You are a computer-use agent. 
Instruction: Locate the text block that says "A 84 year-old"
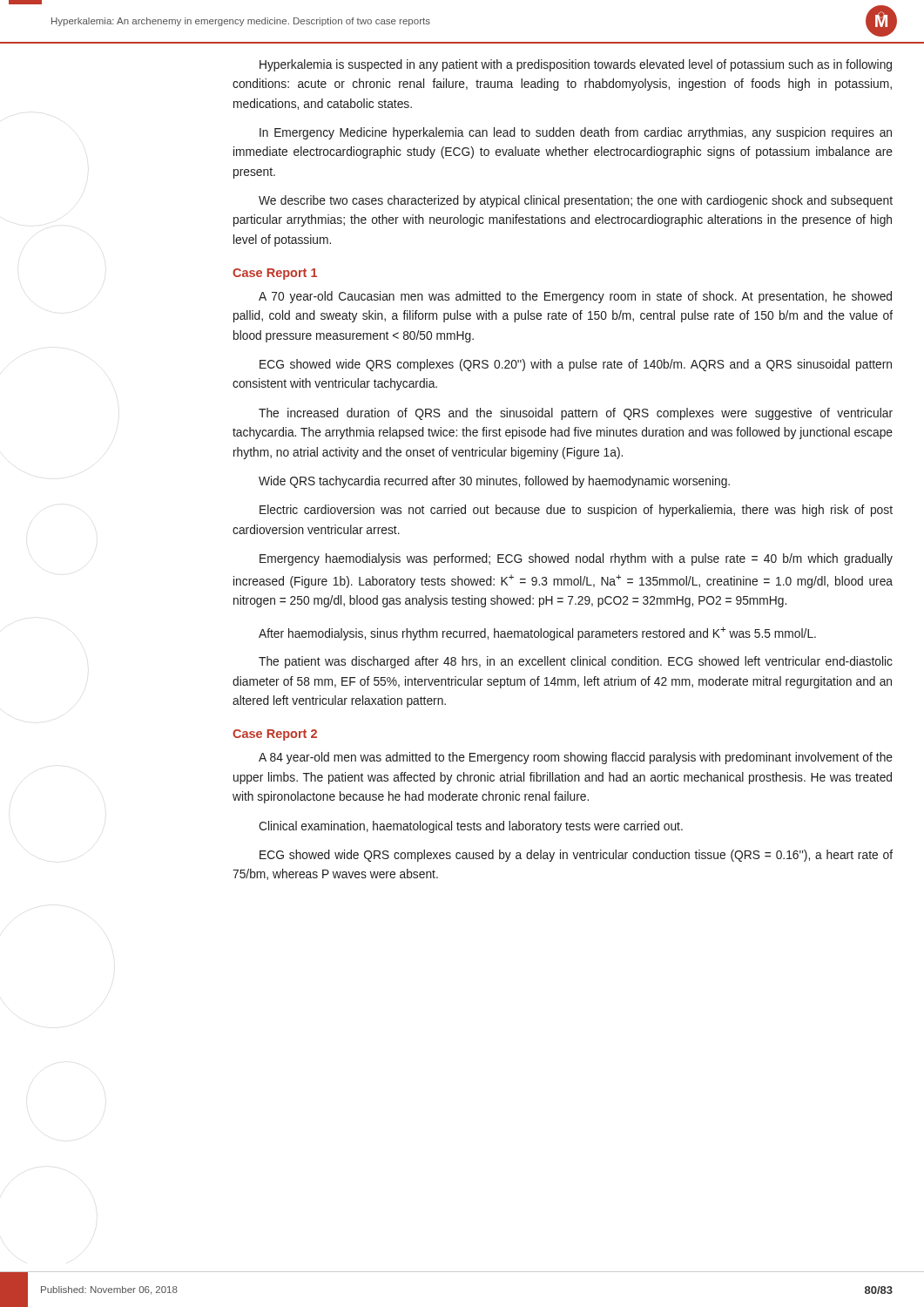pyautogui.click(x=563, y=778)
